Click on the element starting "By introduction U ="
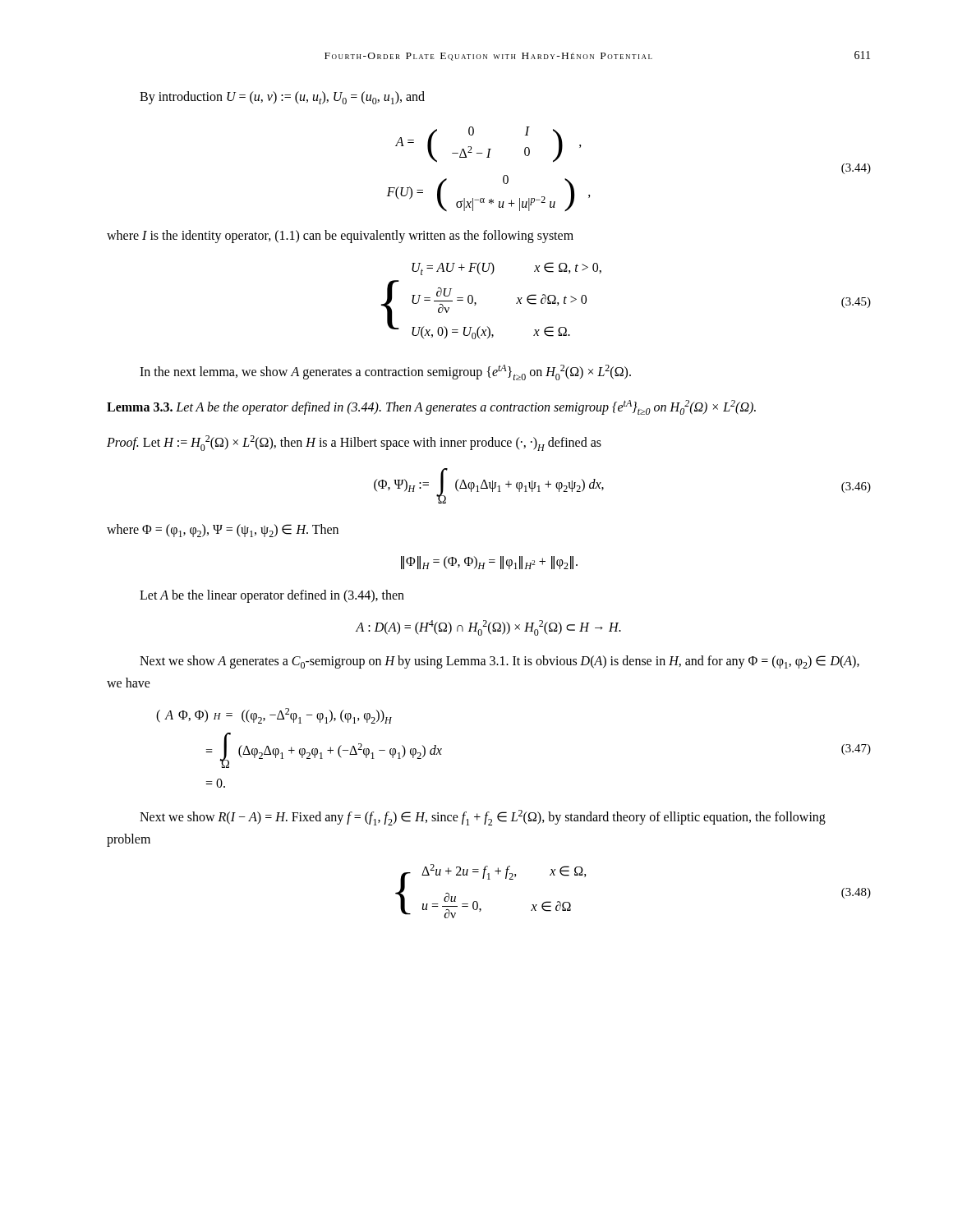The width and height of the screenshot is (953, 1232). (282, 98)
